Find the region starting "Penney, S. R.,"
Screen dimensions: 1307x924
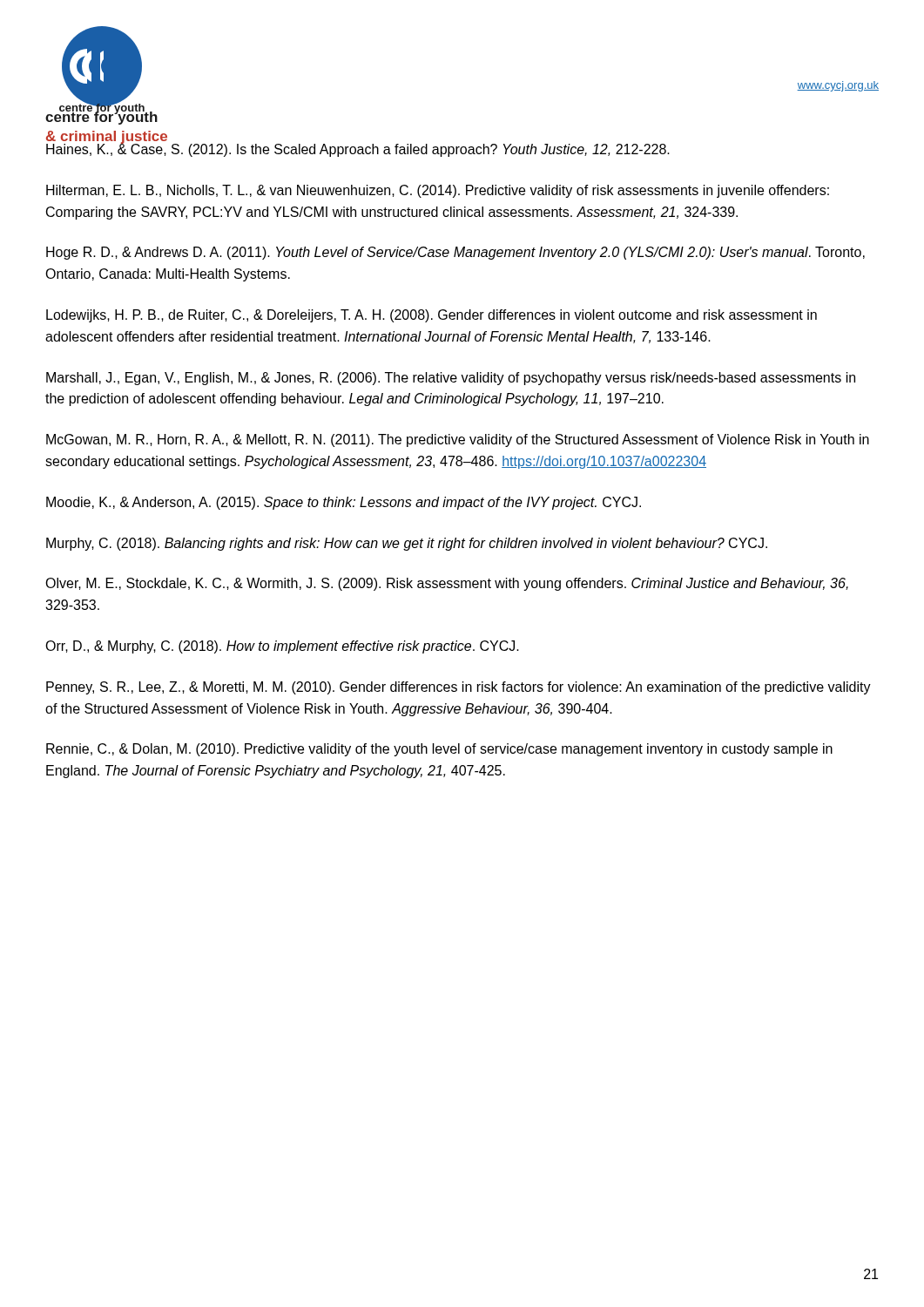tap(458, 698)
